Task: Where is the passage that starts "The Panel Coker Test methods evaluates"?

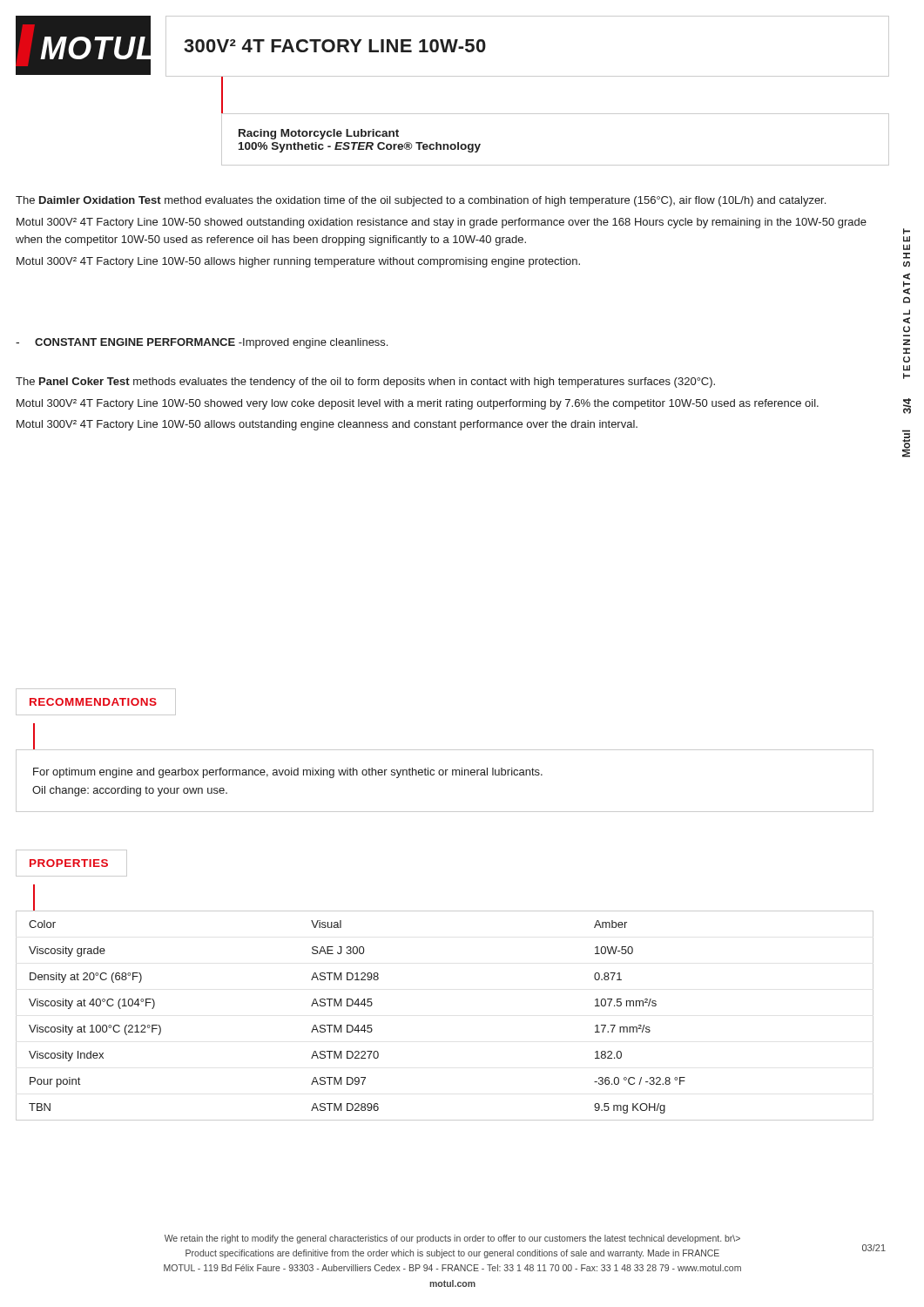Action: [445, 403]
